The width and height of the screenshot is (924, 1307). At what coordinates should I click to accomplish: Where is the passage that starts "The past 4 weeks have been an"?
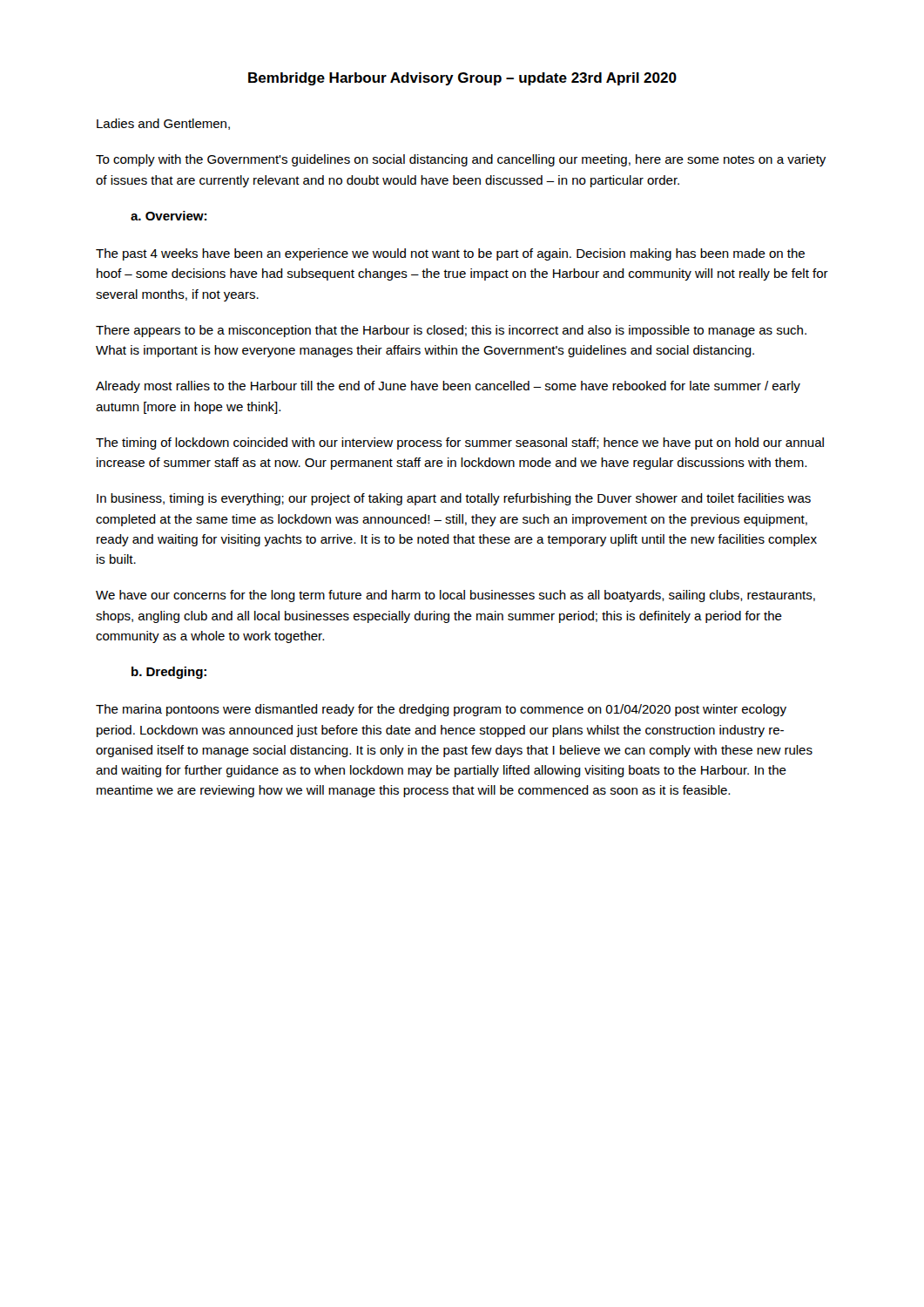[462, 273]
